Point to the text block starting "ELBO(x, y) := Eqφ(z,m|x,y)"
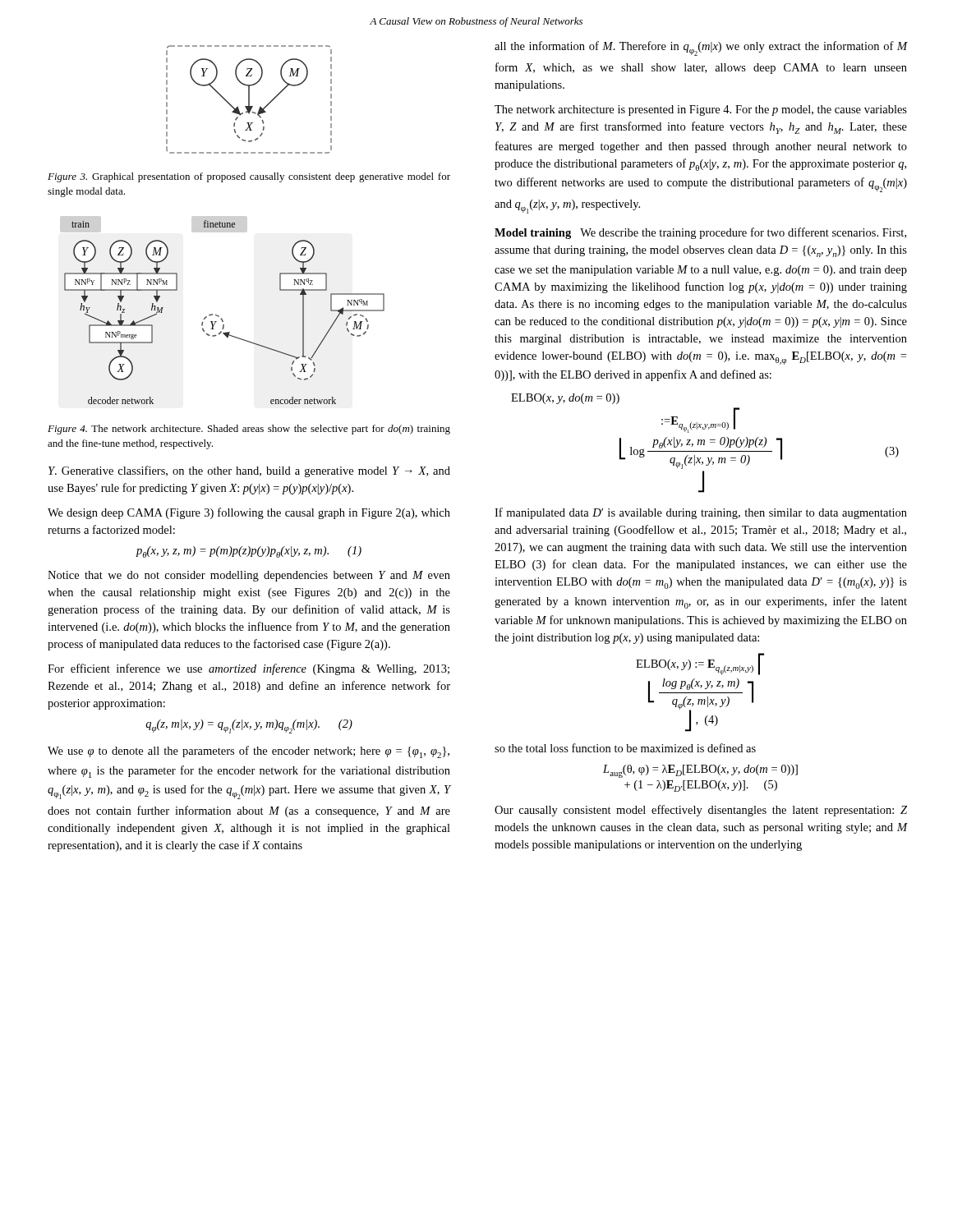953x1232 pixels. 701,693
